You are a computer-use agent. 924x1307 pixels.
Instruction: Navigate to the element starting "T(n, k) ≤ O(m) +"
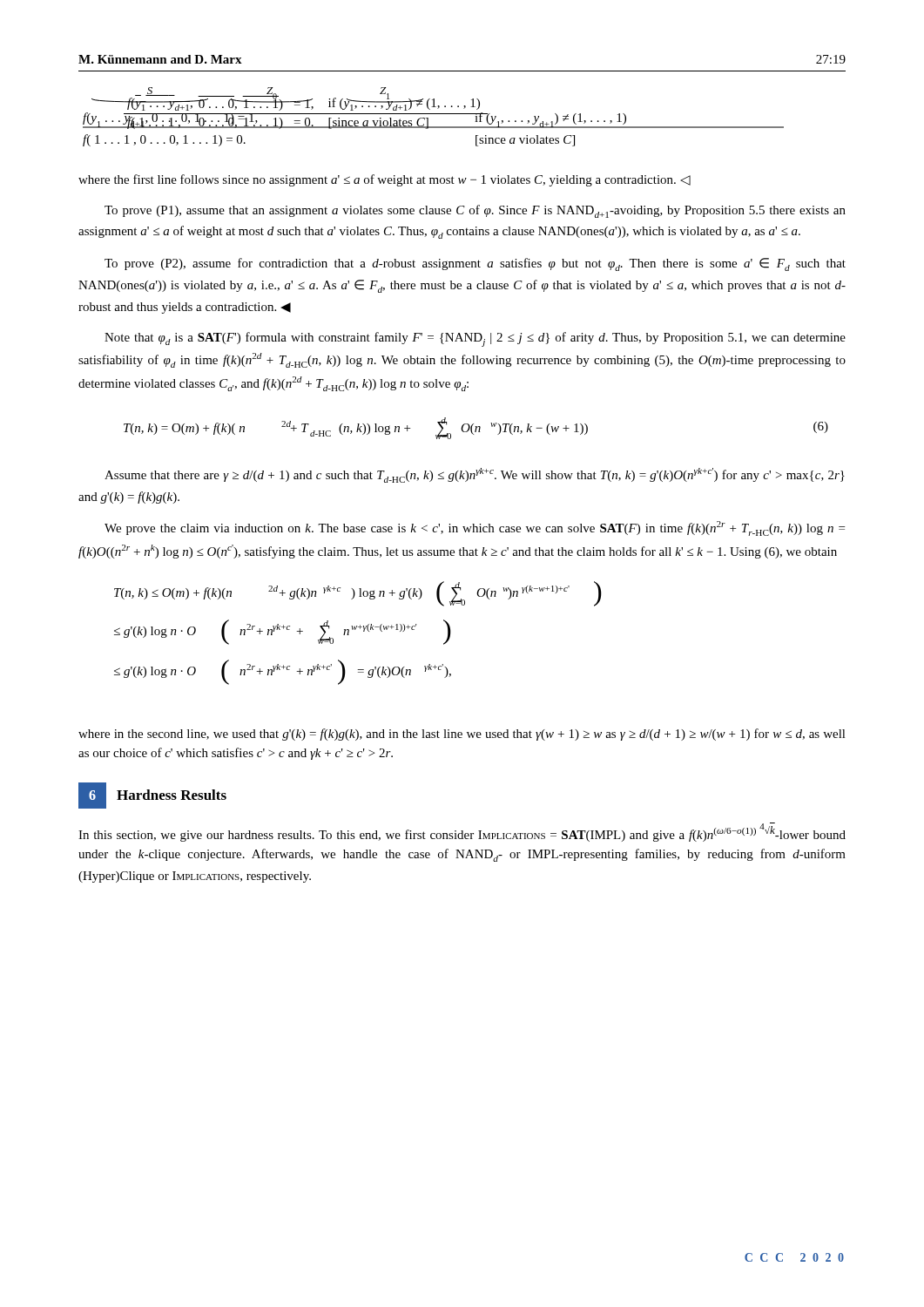pos(358,594)
